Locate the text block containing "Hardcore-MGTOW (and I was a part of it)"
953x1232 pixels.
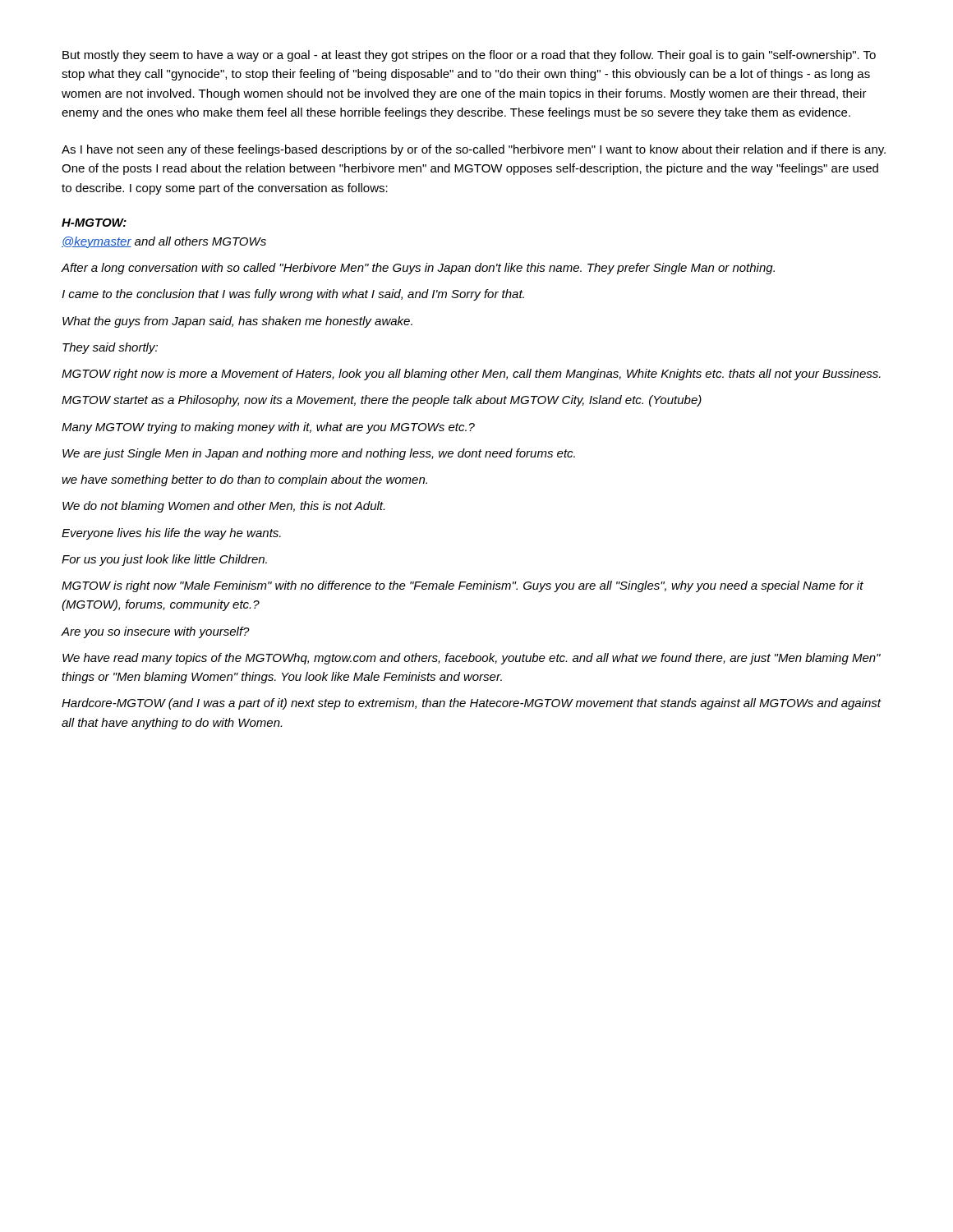pyautogui.click(x=471, y=712)
